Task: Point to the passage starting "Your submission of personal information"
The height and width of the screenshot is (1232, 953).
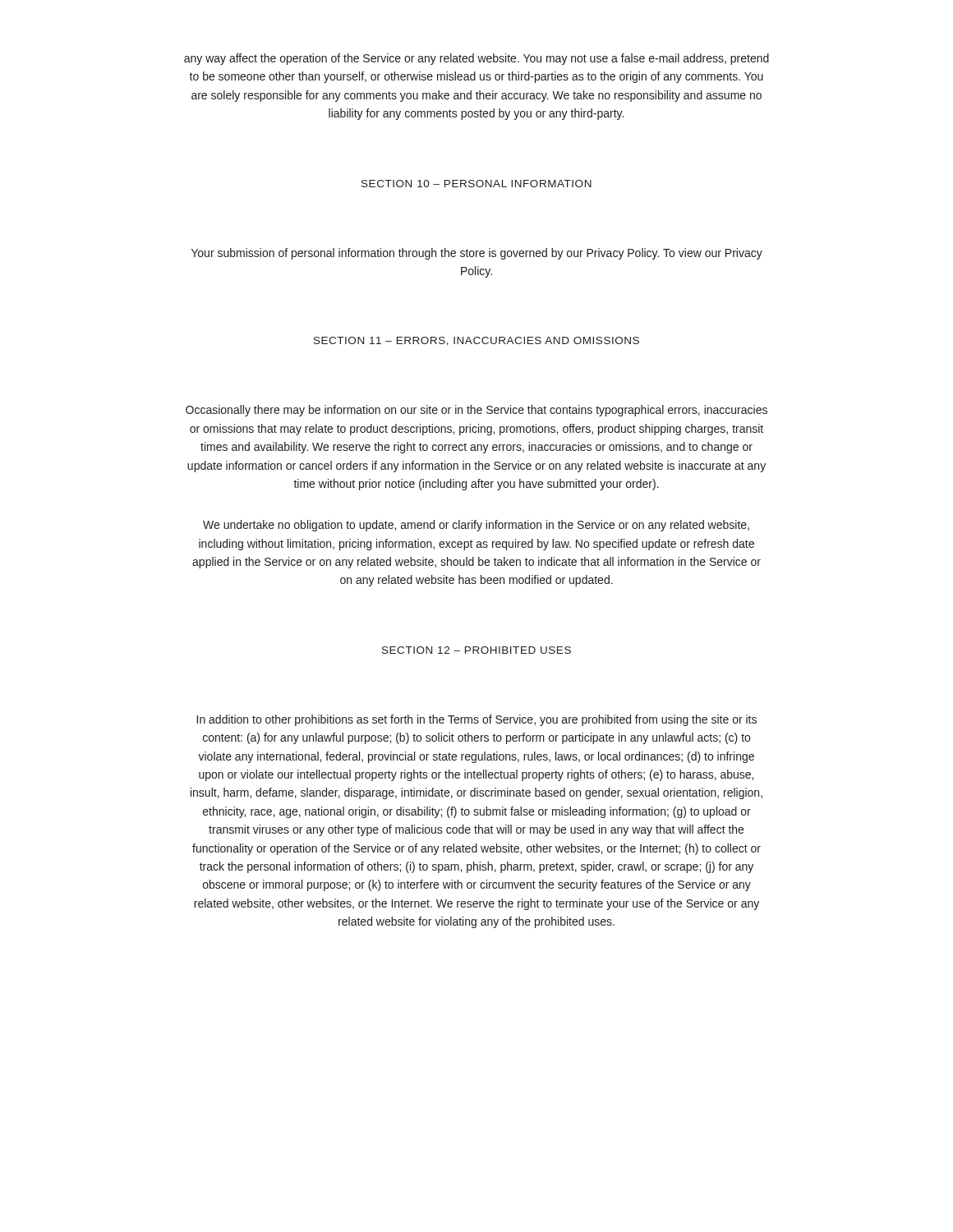Action: pyautogui.click(x=476, y=262)
